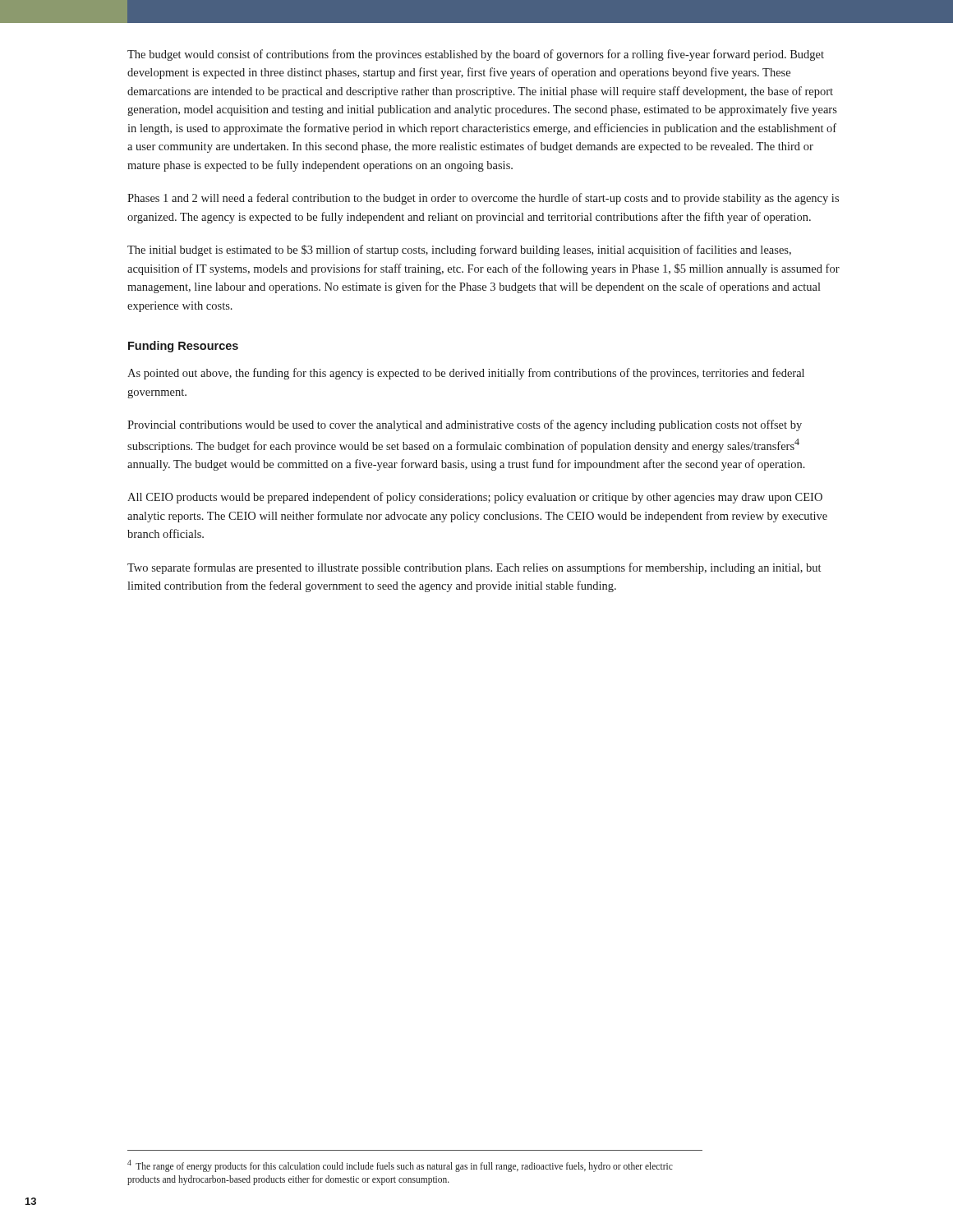This screenshot has width=953, height=1232.
Task: Select a footnote
Action: 400,1171
